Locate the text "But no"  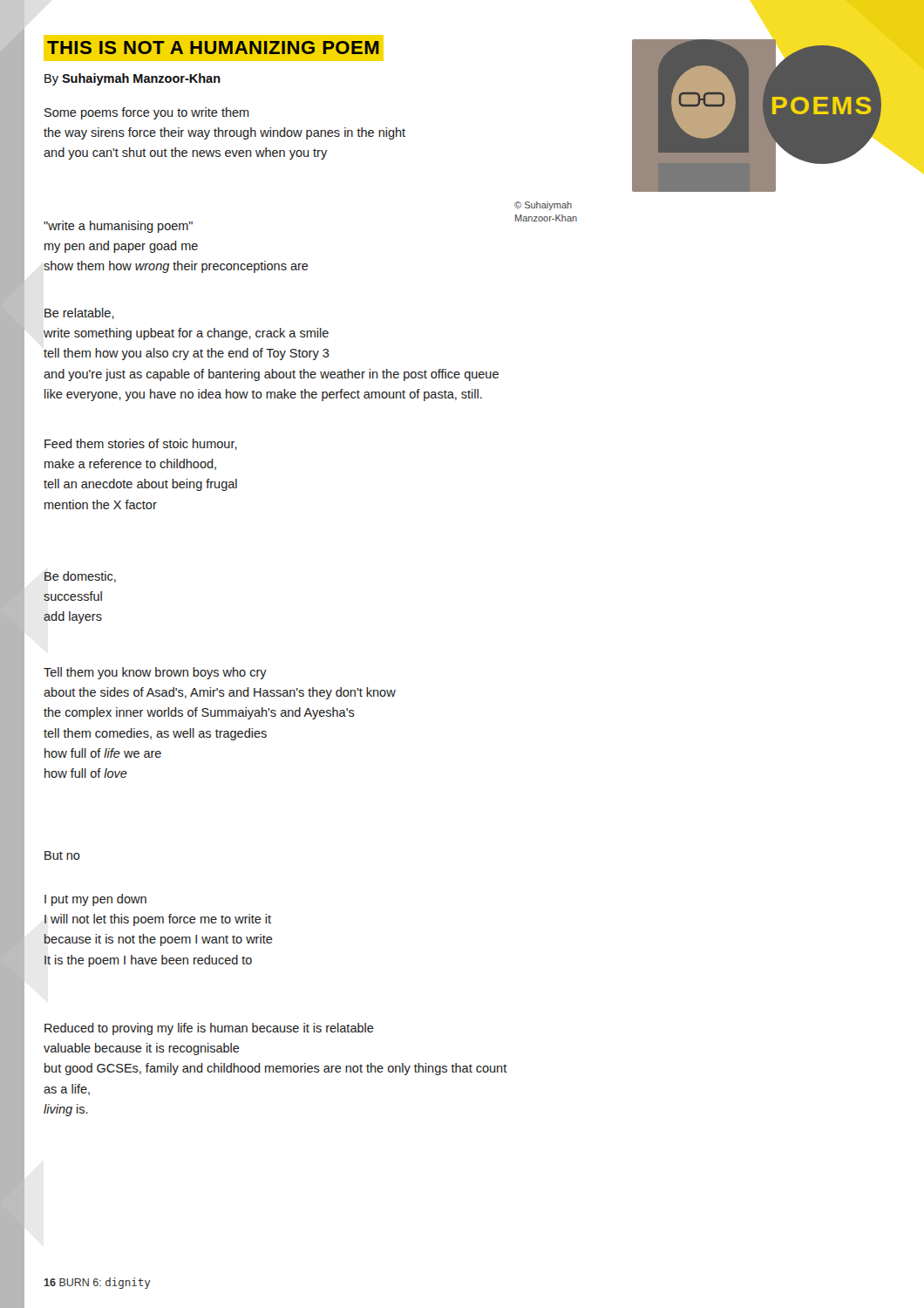pos(62,855)
